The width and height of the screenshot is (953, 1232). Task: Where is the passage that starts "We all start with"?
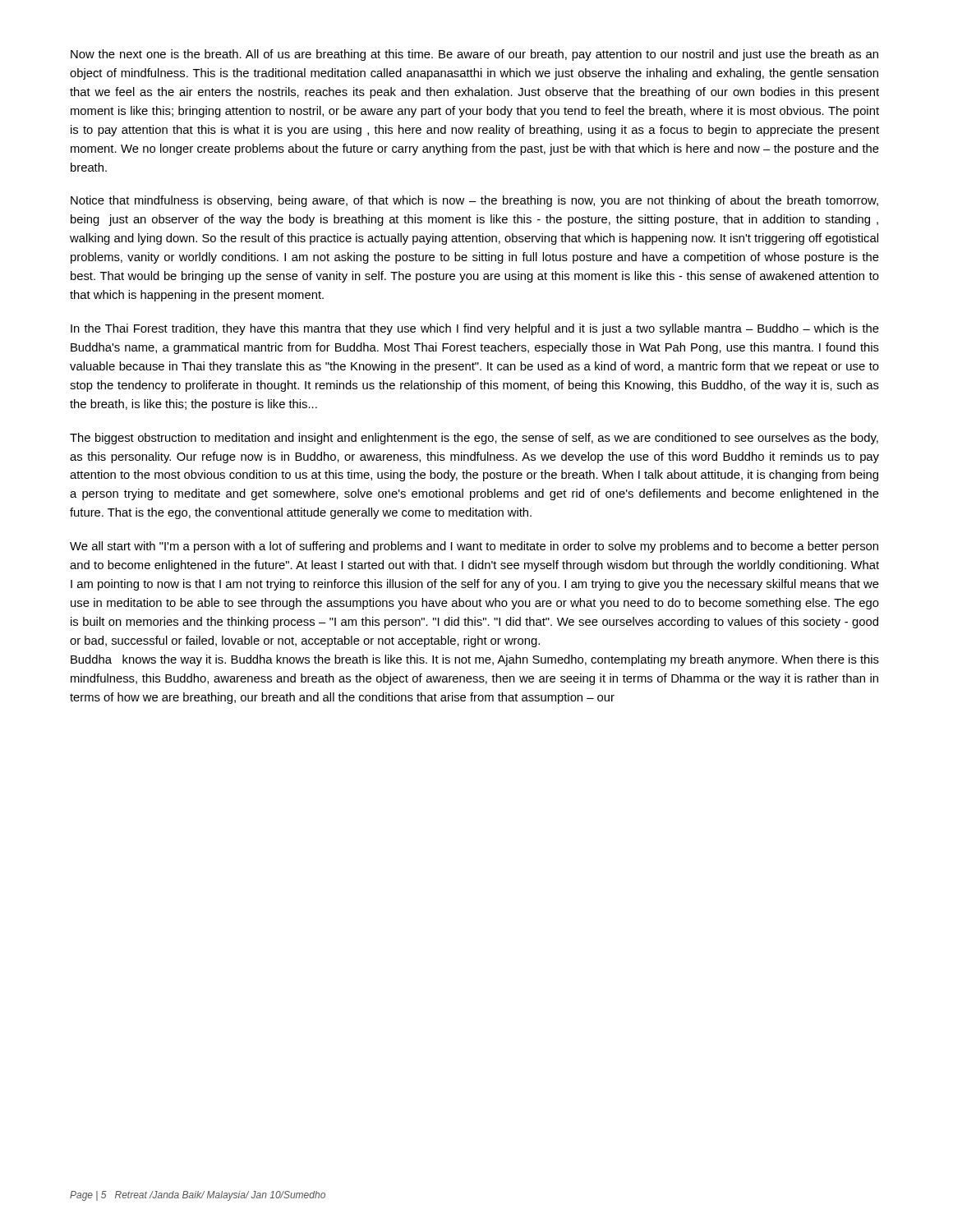474,622
